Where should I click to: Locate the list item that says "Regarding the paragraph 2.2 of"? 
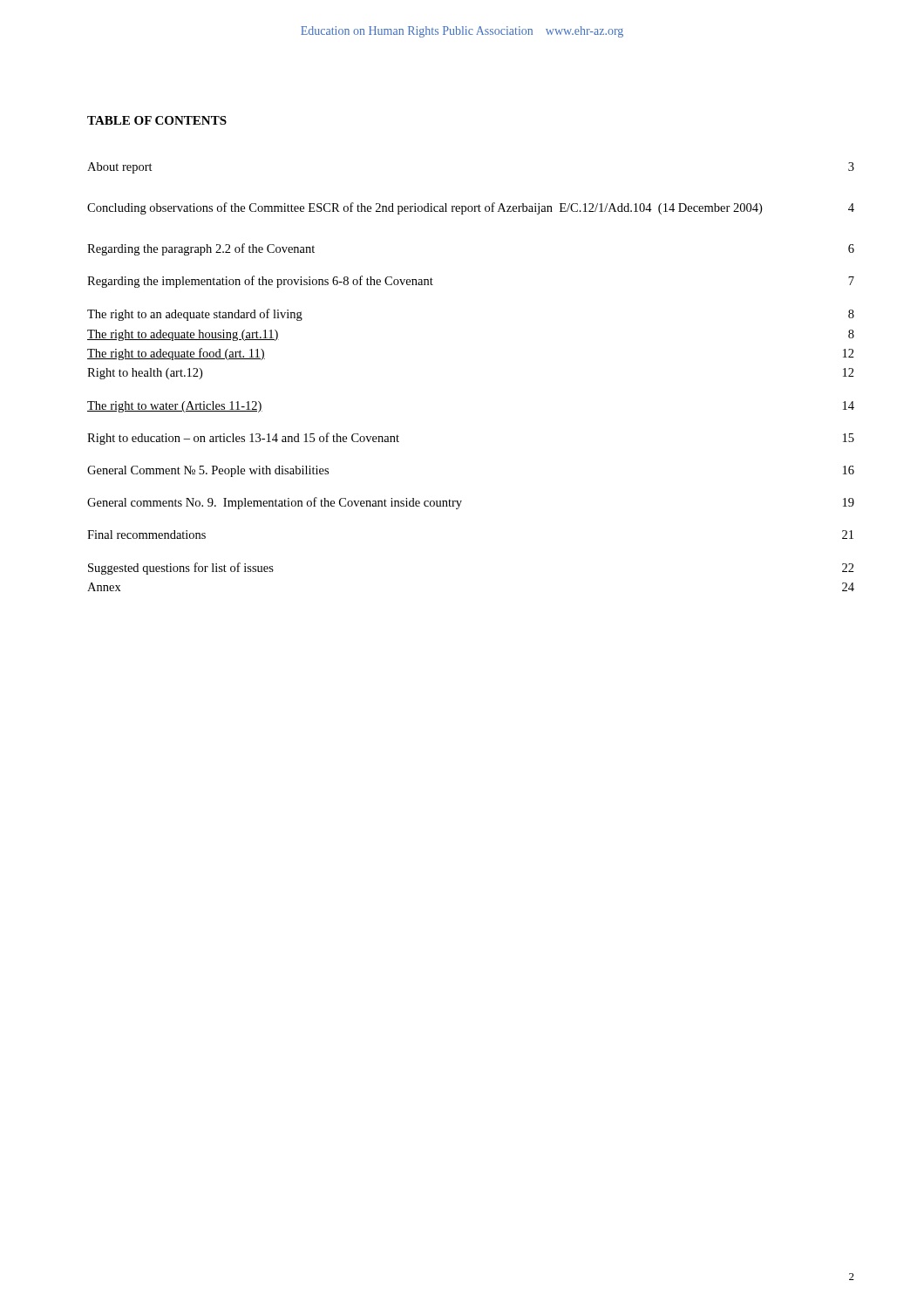[201, 249]
